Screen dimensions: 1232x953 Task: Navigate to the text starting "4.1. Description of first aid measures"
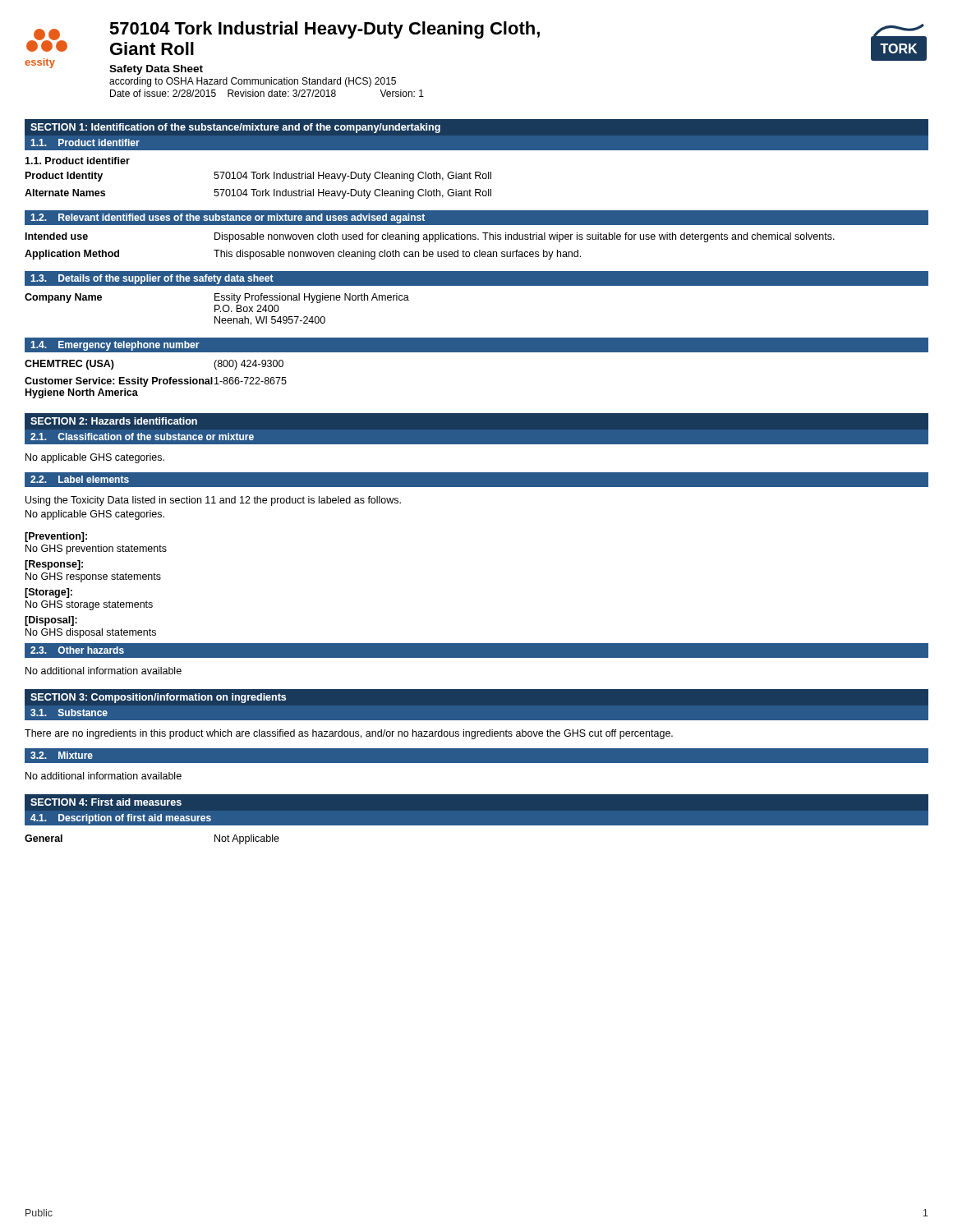(x=121, y=818)
